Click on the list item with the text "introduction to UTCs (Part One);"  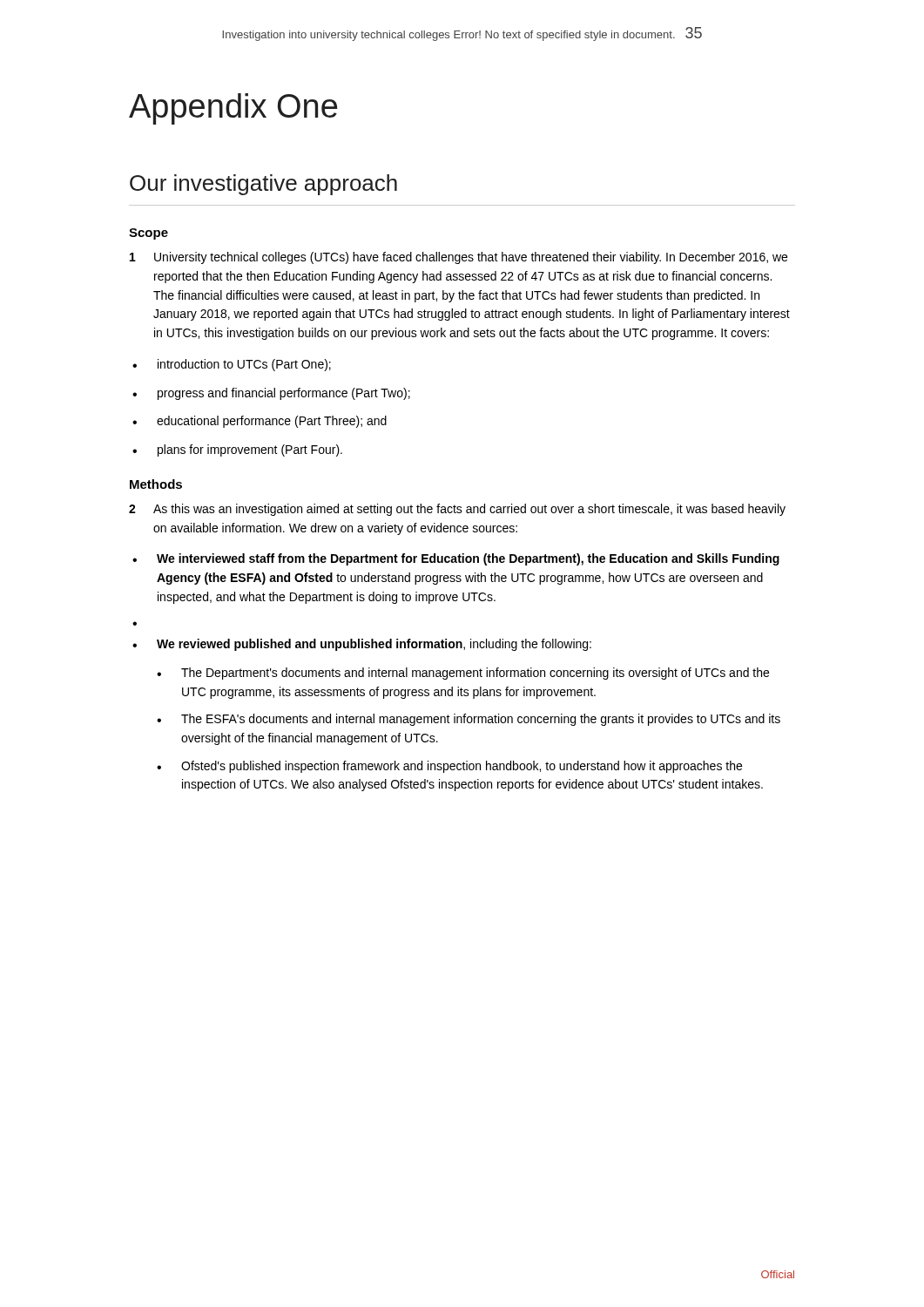[244, 364]
